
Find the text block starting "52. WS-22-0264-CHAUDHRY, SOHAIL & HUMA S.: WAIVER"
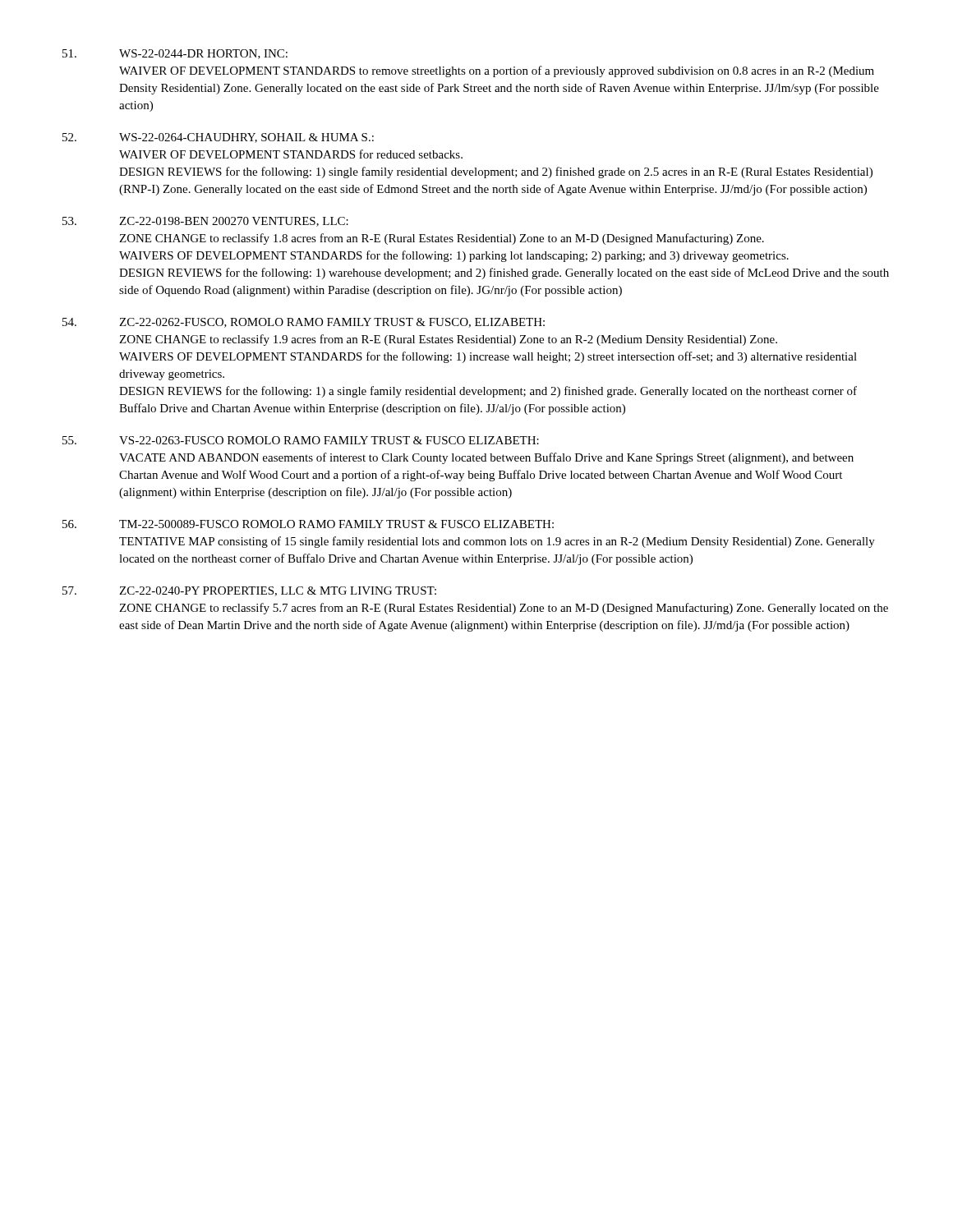[x=476, y=163]
